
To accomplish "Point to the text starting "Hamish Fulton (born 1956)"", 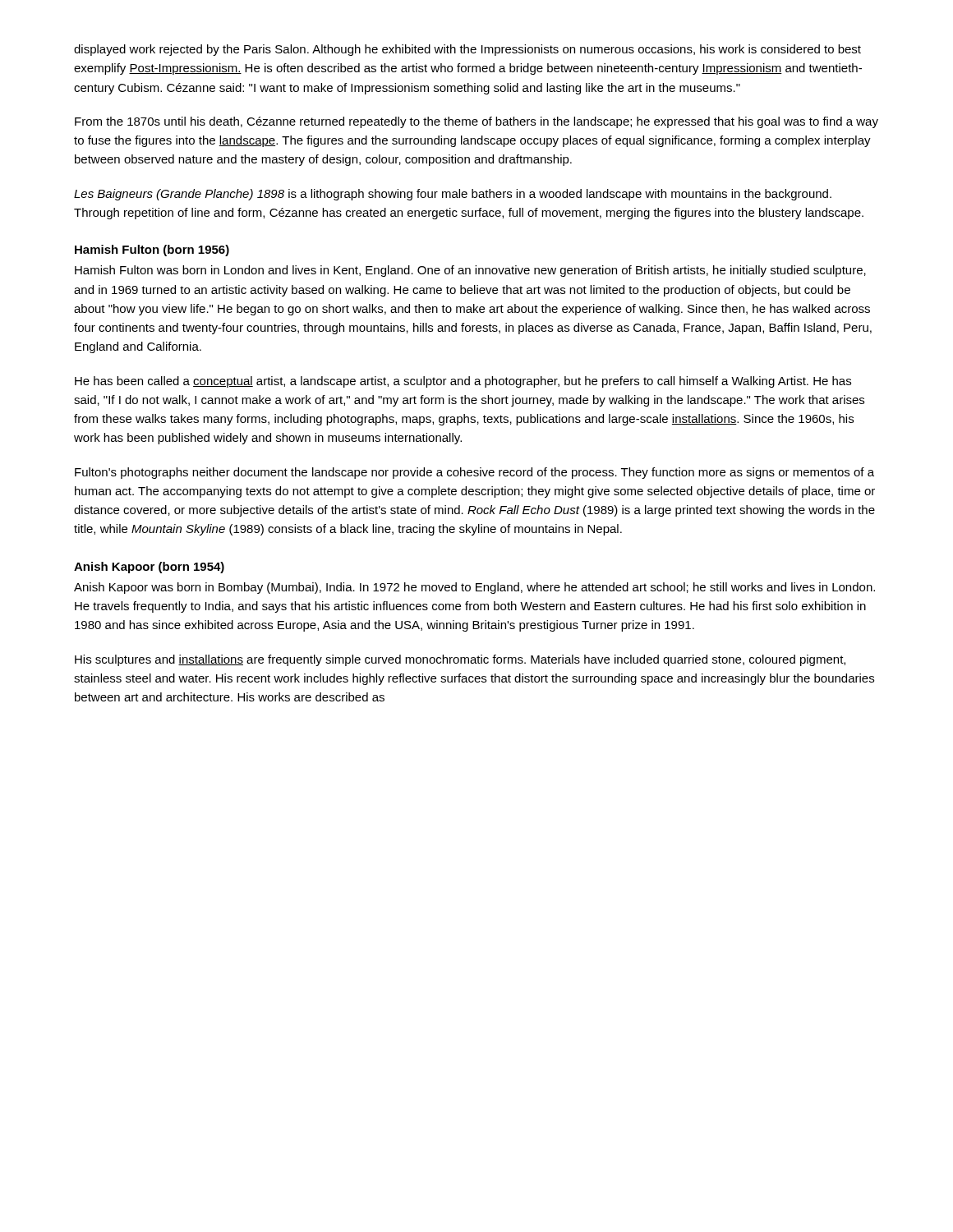I will (152, 249).
